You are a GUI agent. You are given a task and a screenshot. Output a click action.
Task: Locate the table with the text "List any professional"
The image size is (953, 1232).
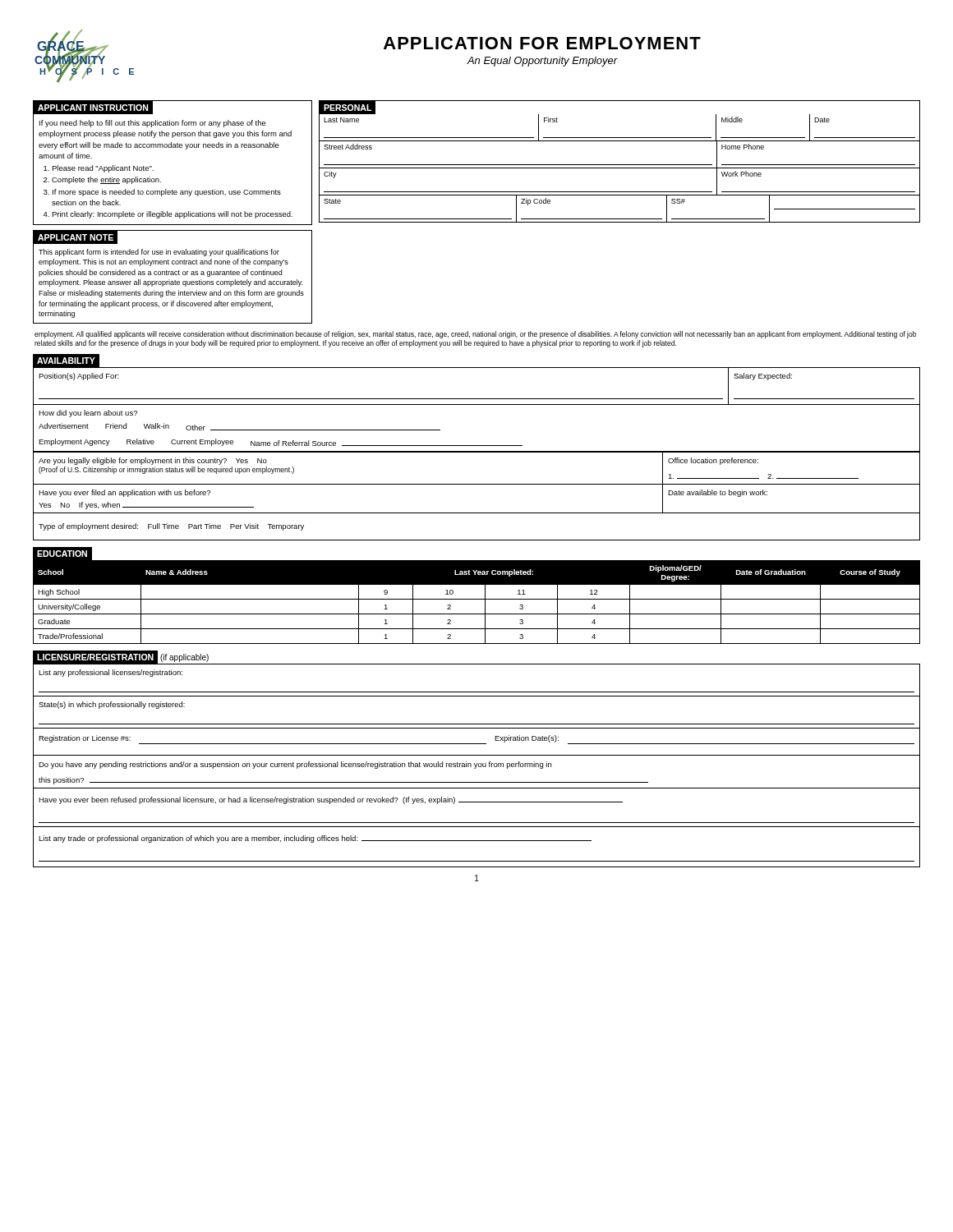pyautogui.click(x=476, y=765)
